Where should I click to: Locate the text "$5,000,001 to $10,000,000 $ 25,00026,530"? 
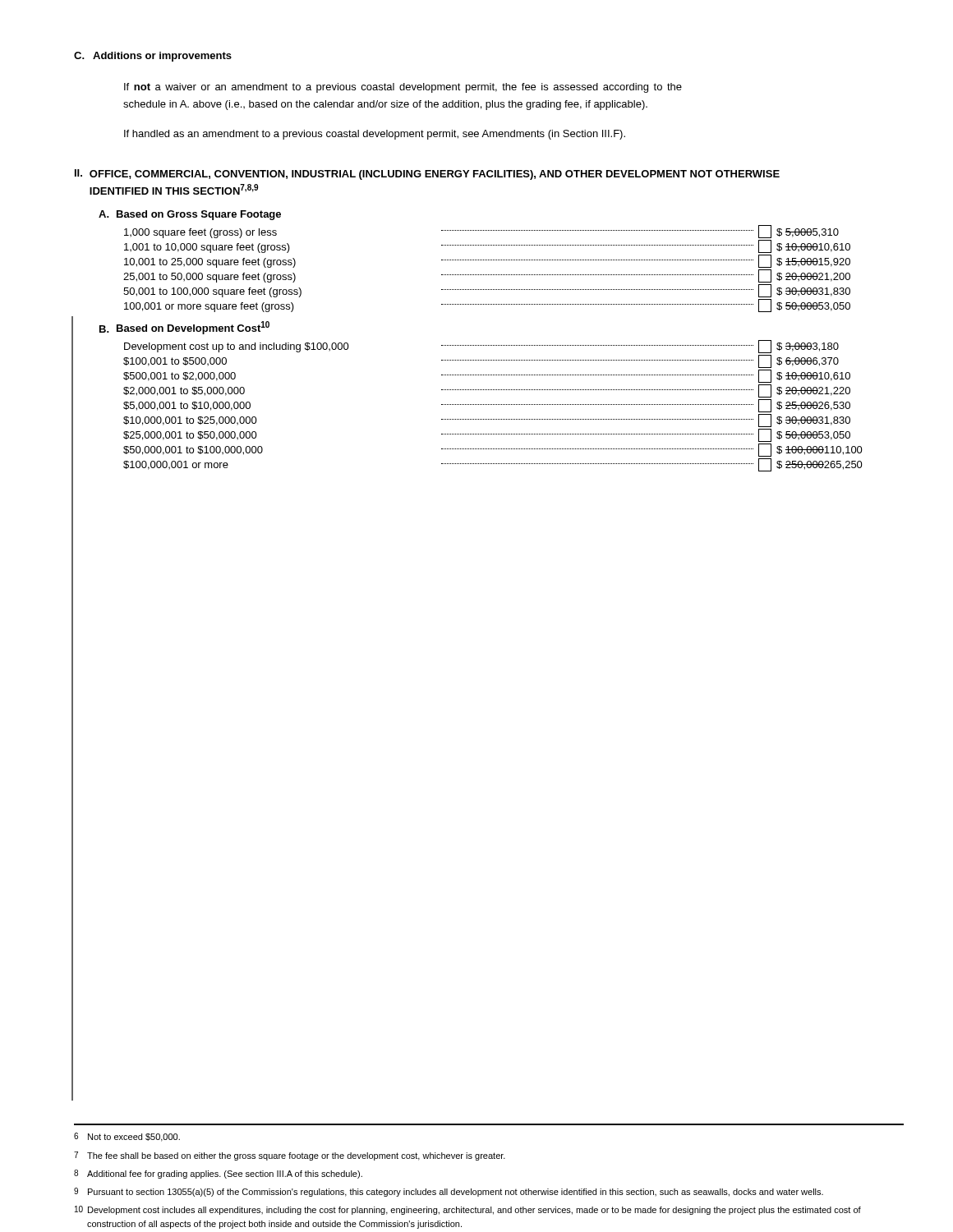(x=513, y=405)
